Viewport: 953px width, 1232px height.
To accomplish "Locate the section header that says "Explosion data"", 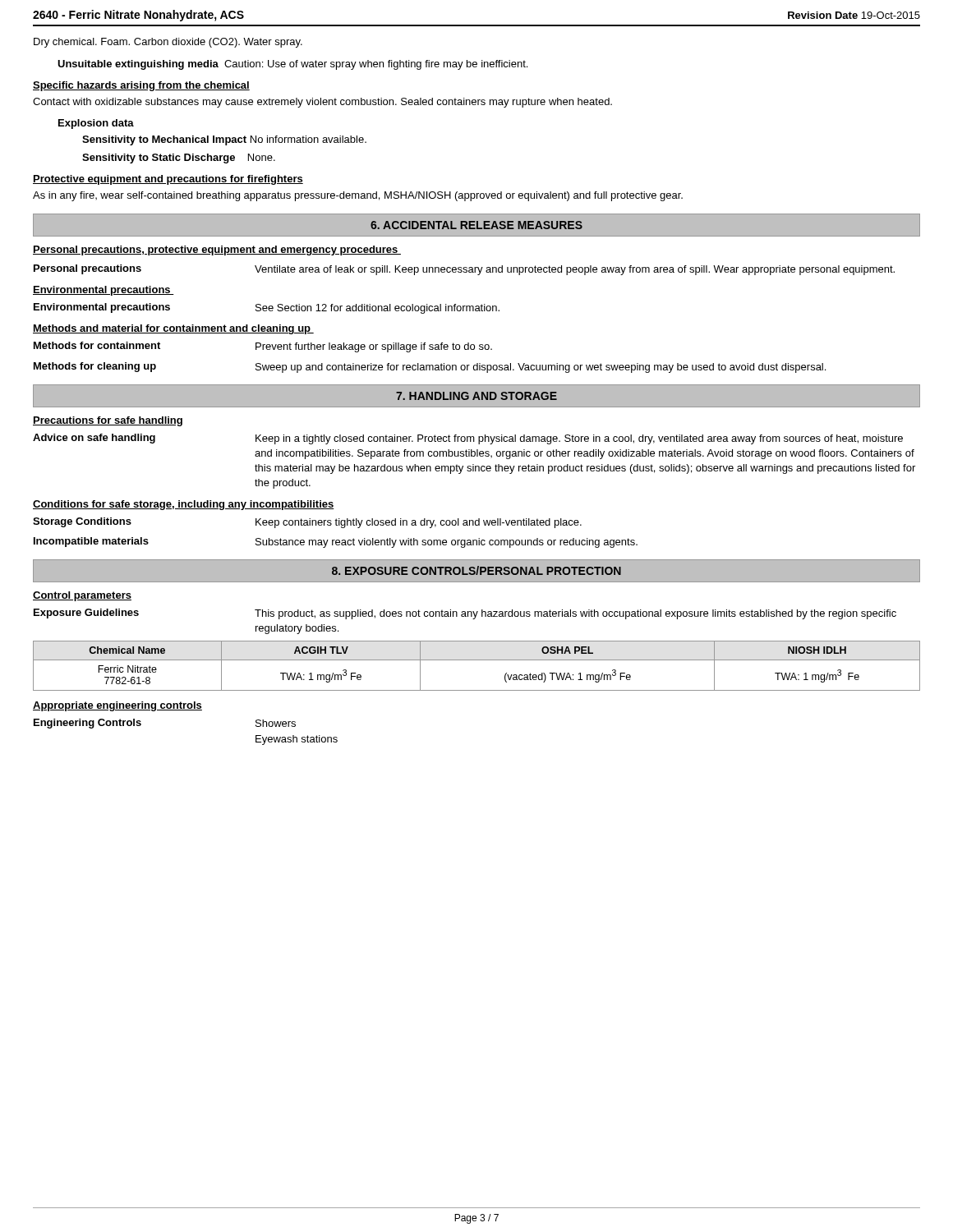I will [x=95, y=122].
